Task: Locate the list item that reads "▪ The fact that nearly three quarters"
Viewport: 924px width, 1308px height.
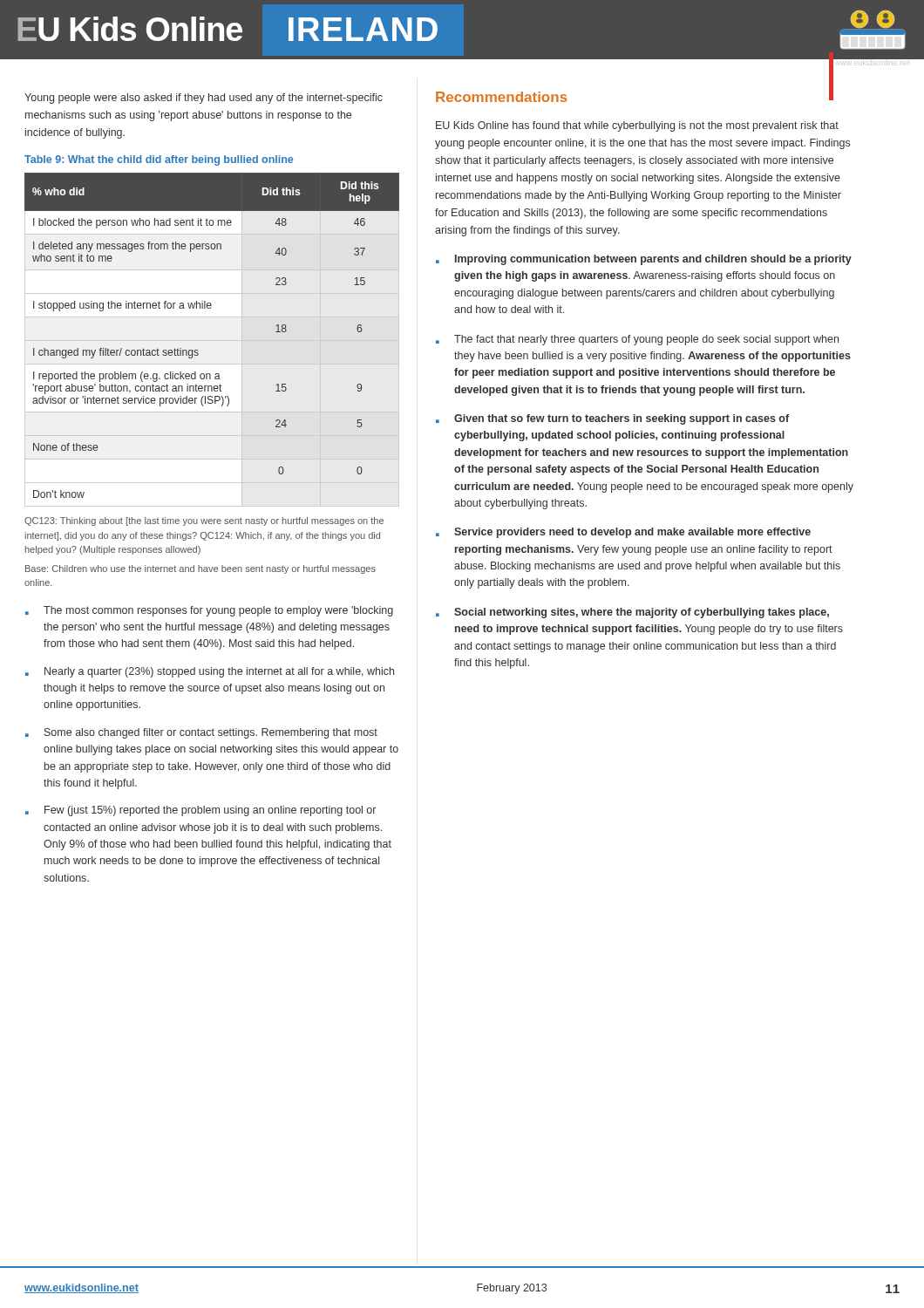Action: (x=645, y=365)
